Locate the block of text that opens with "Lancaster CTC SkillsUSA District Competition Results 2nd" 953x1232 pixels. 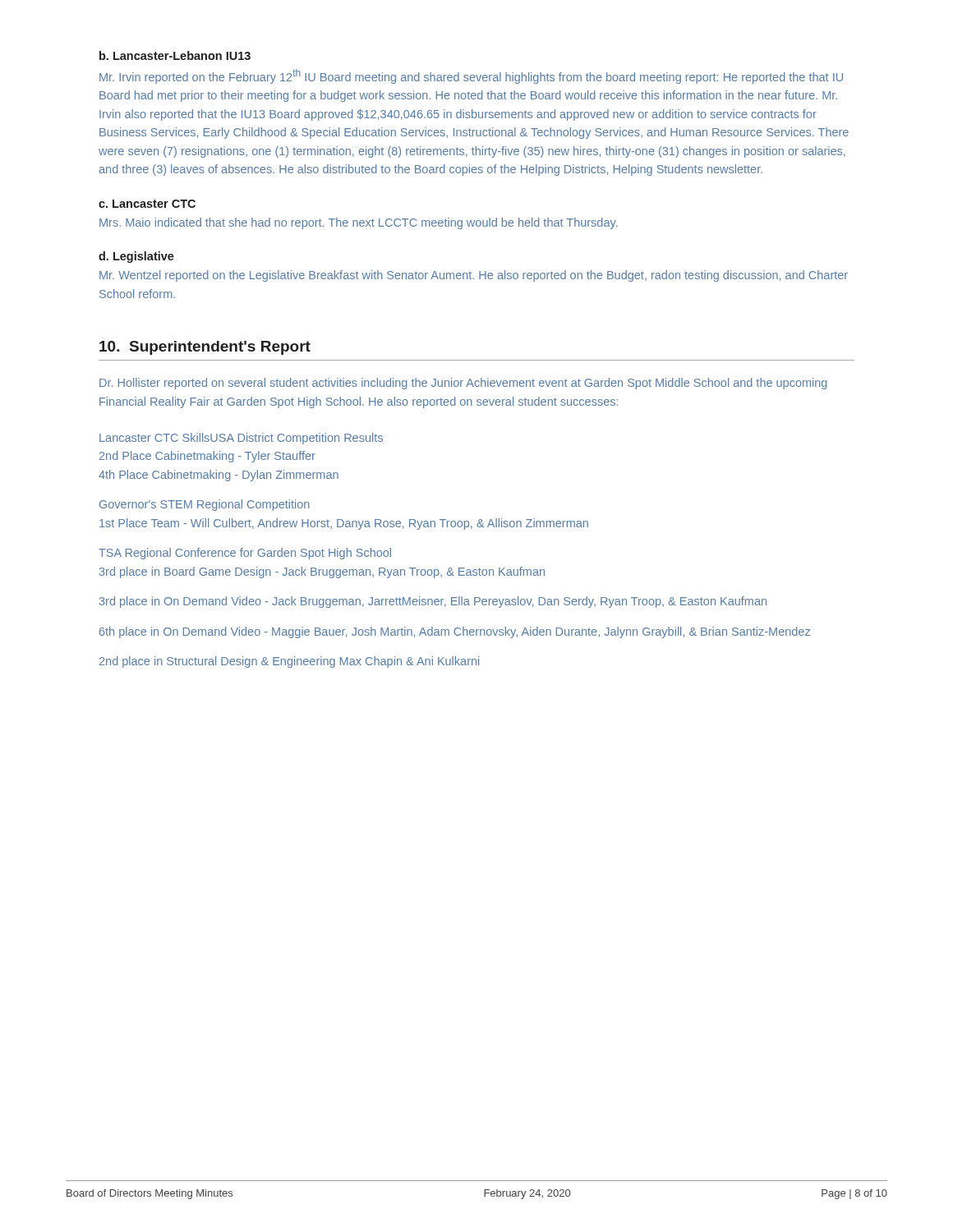pyautogui.click(x=241, y=456)
